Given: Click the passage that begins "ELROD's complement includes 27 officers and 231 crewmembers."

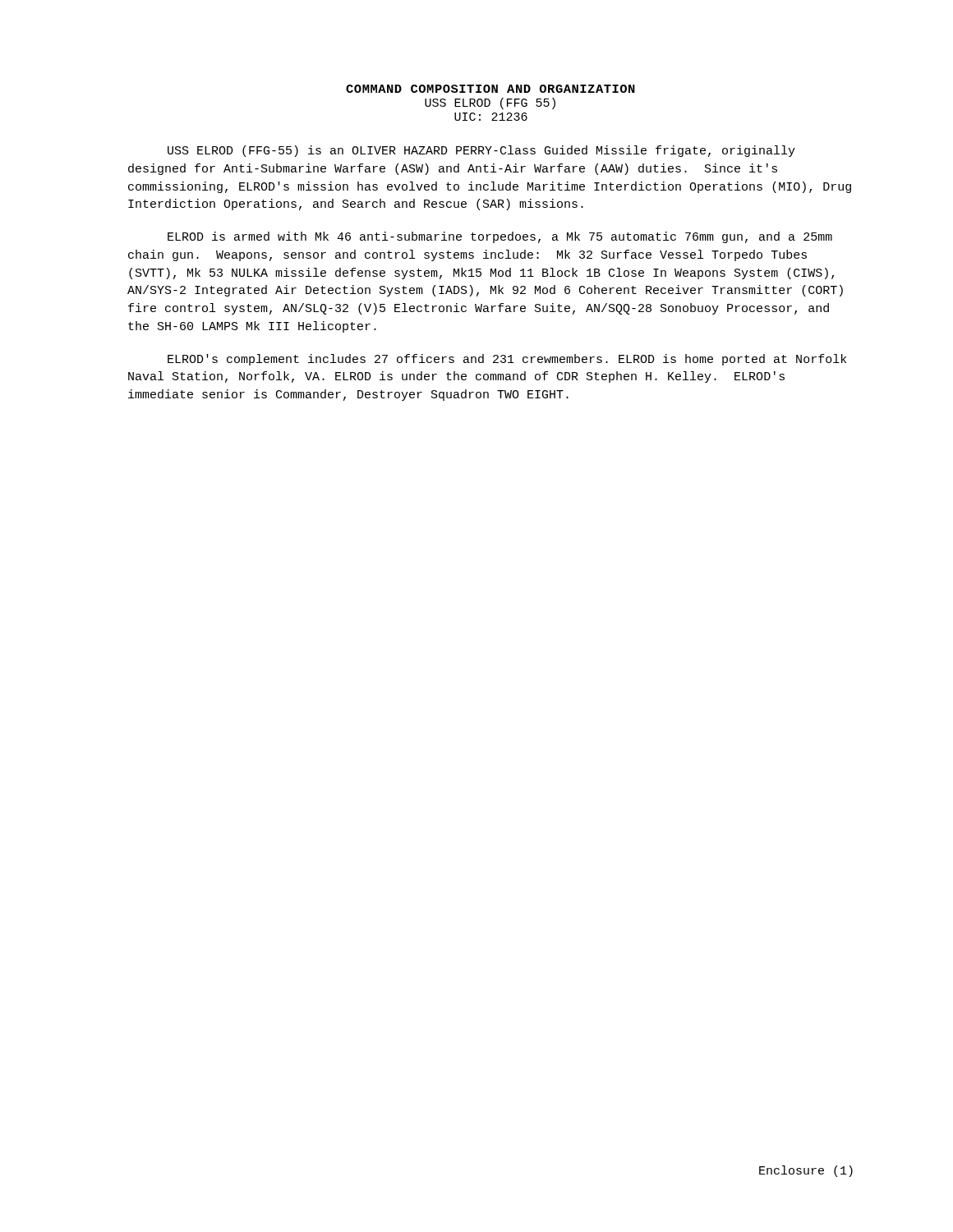Looking at the screenshot, I should (x=487, y=378).
